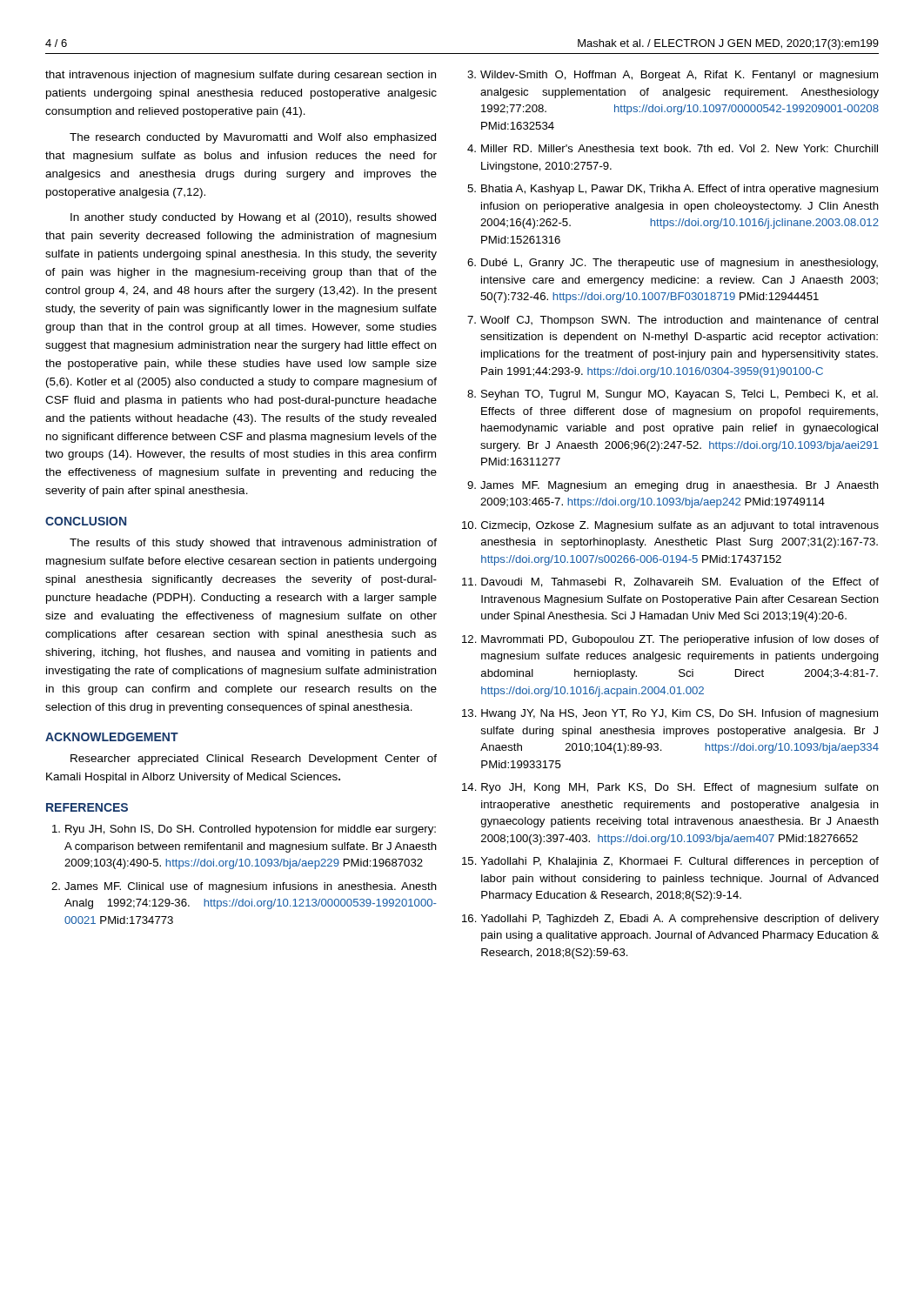This screenshot has height=1305, width=924.
Task: Navigate to the text starting "that intravenous injection of magnesium sulfate during"
Action: [x=241, y=93]
